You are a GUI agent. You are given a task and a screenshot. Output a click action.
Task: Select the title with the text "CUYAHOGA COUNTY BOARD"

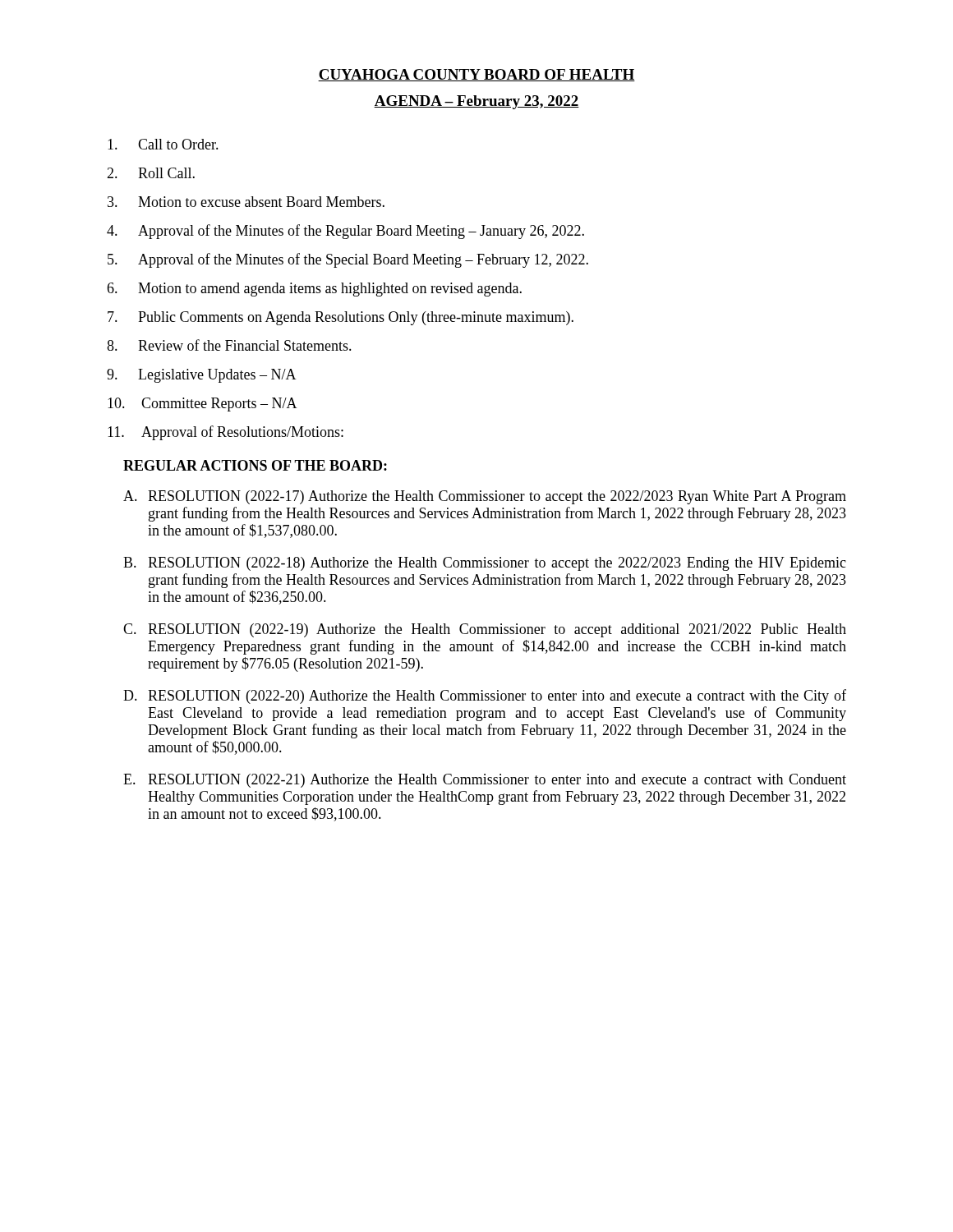pos(476,74)
